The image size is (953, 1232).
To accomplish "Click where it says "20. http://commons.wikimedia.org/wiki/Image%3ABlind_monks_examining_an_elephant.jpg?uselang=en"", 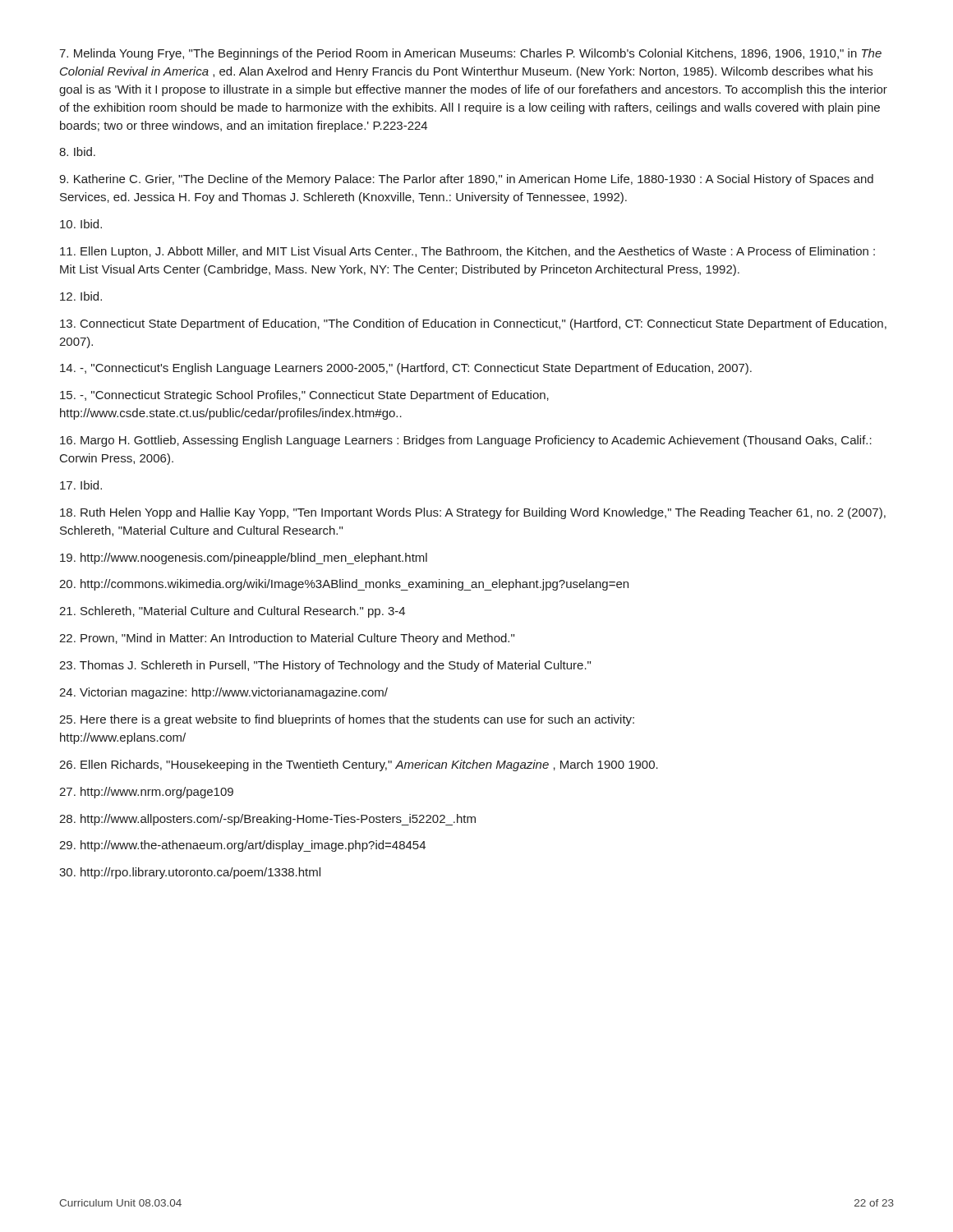I will click(344, 584).
